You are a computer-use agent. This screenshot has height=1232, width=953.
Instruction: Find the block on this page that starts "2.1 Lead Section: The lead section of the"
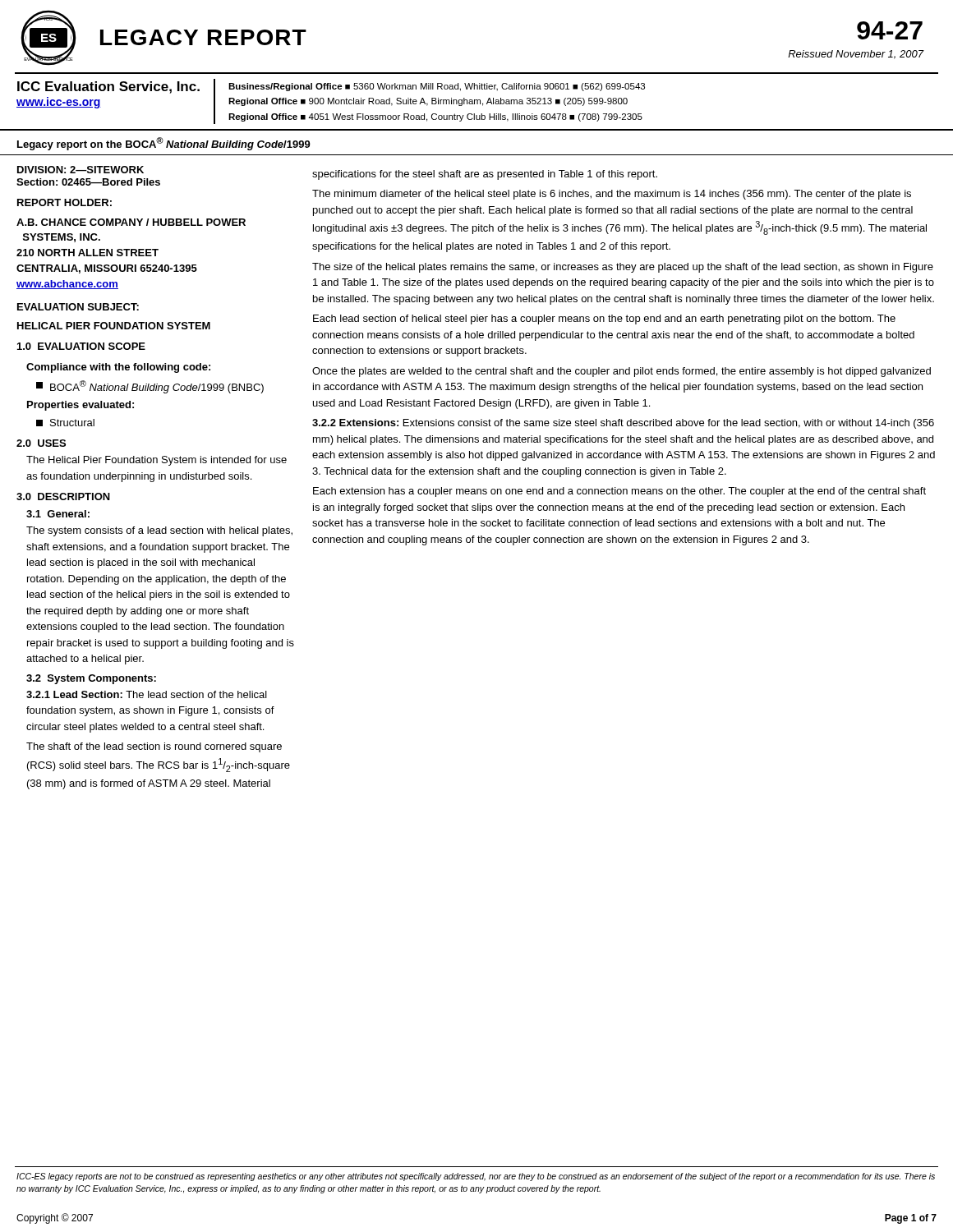pos(161,710)
